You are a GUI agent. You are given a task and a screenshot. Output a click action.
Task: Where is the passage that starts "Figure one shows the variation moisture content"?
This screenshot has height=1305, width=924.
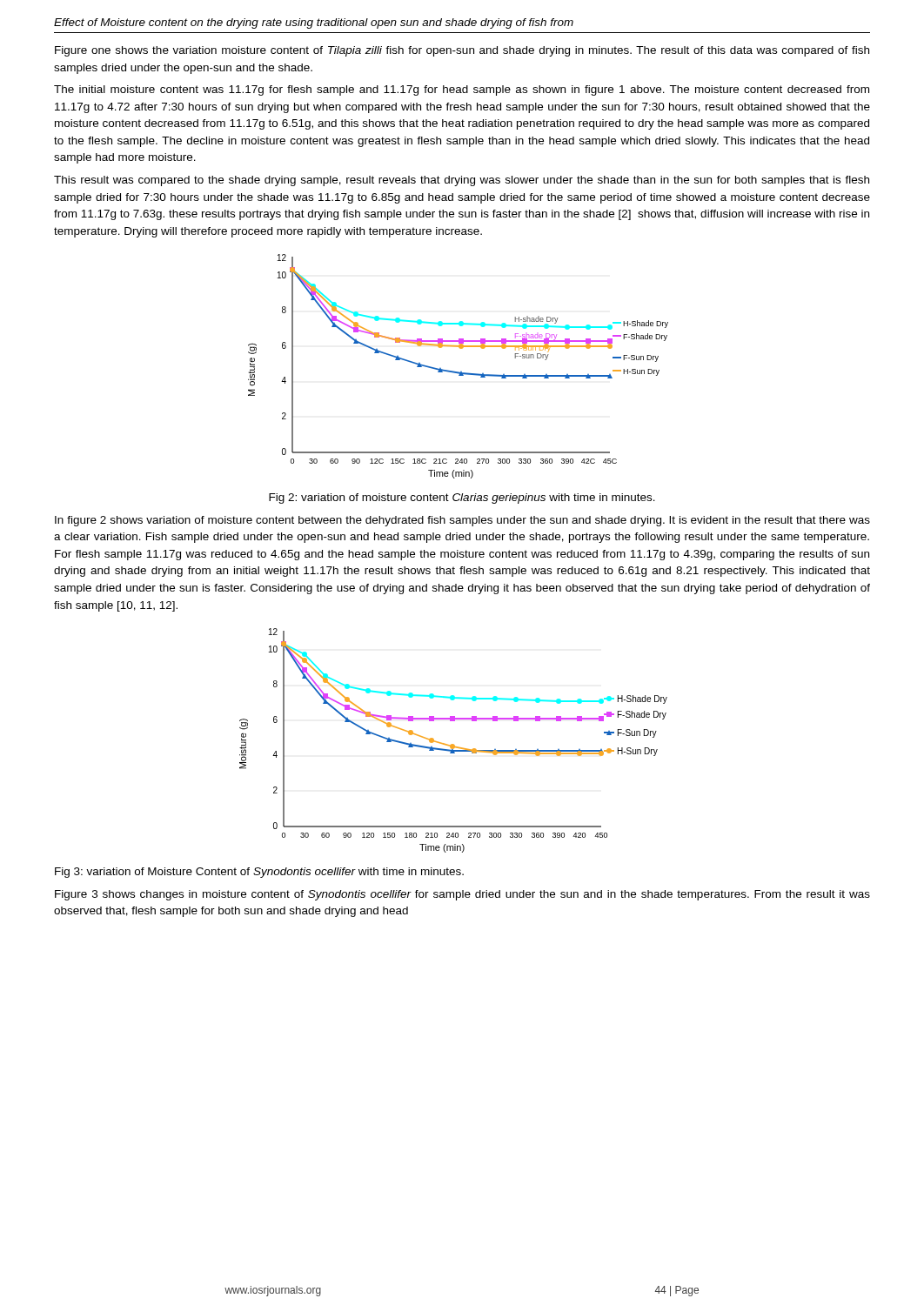[462, 59]
